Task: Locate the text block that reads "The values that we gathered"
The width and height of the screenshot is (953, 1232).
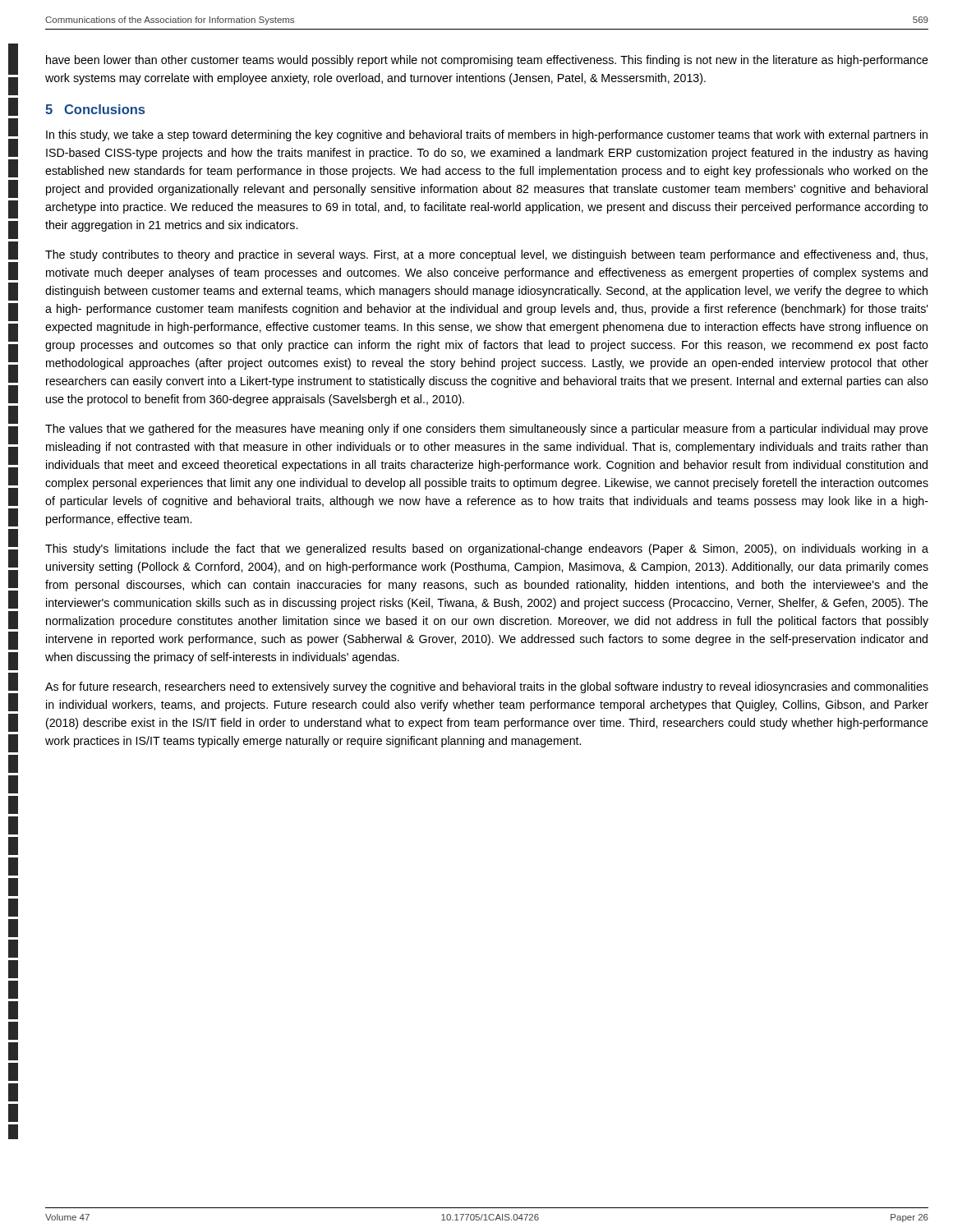Action: pyautogui.click(x=487, y=474)
